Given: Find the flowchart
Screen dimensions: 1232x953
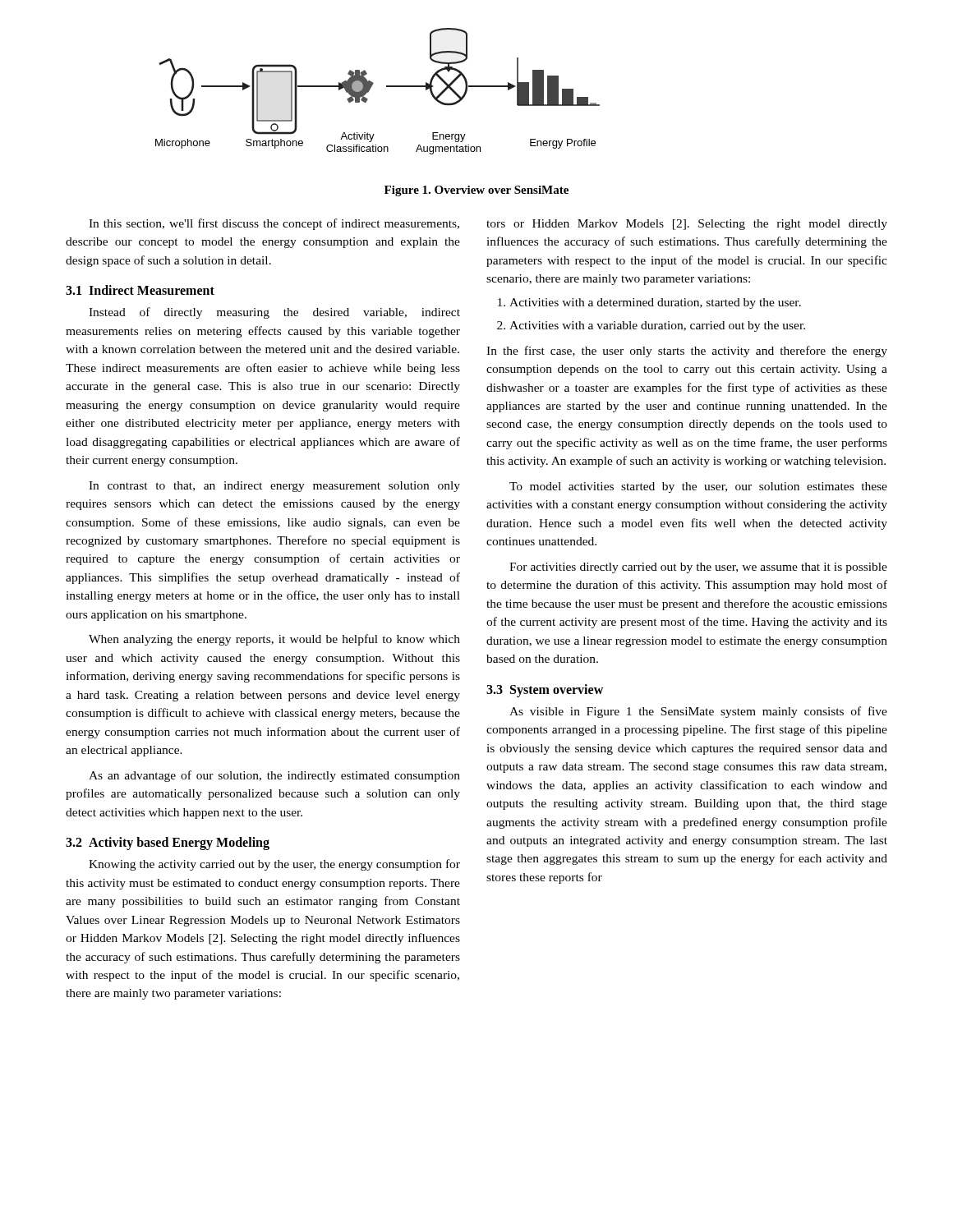Looking at the screenshot, I should (476, 112).
